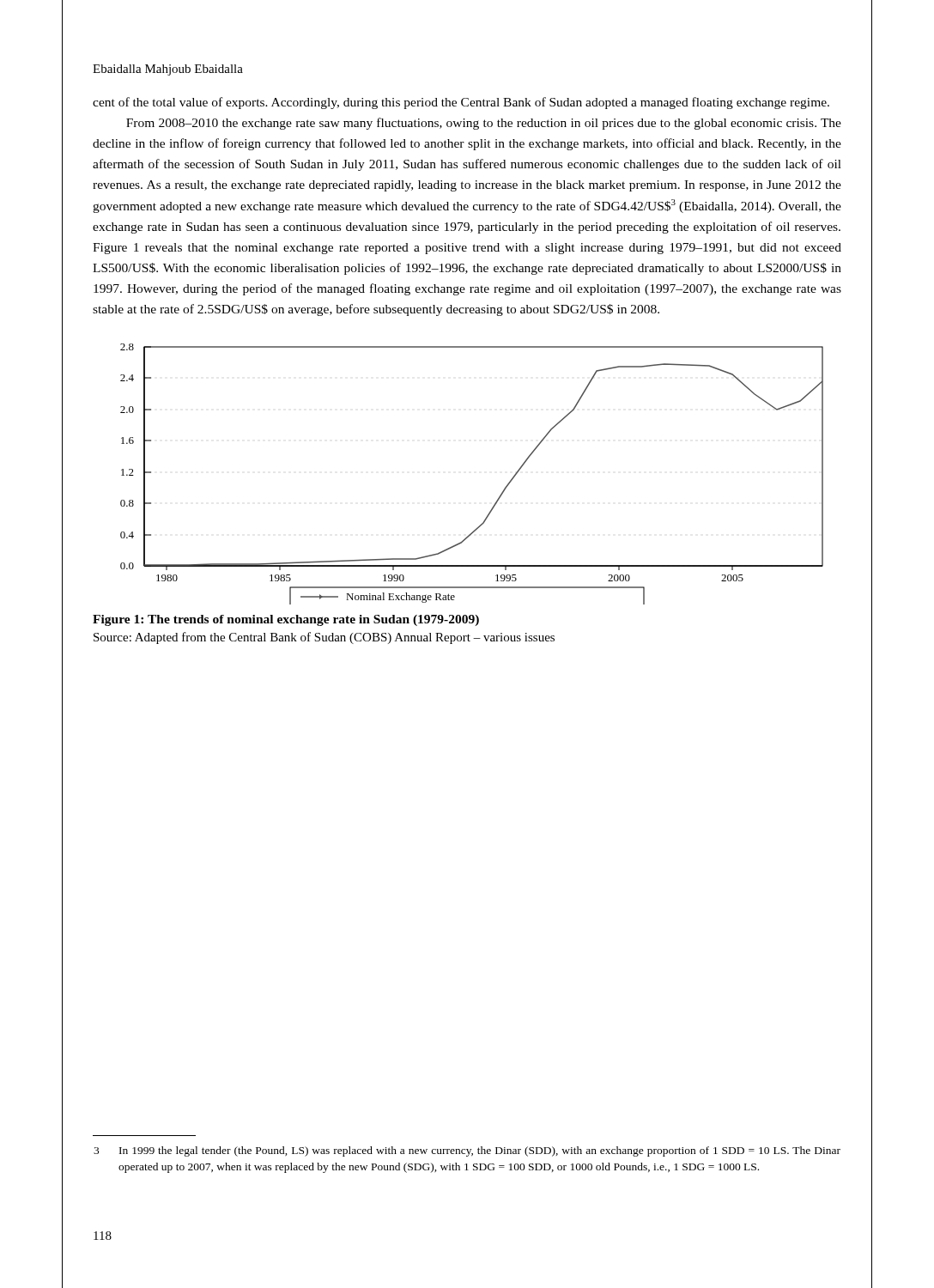934x1288 pixels.
Task: Click the caption that begins "Source: Adapted from the Central Bank of Sudan"
Action: click(x=324, y=637)
